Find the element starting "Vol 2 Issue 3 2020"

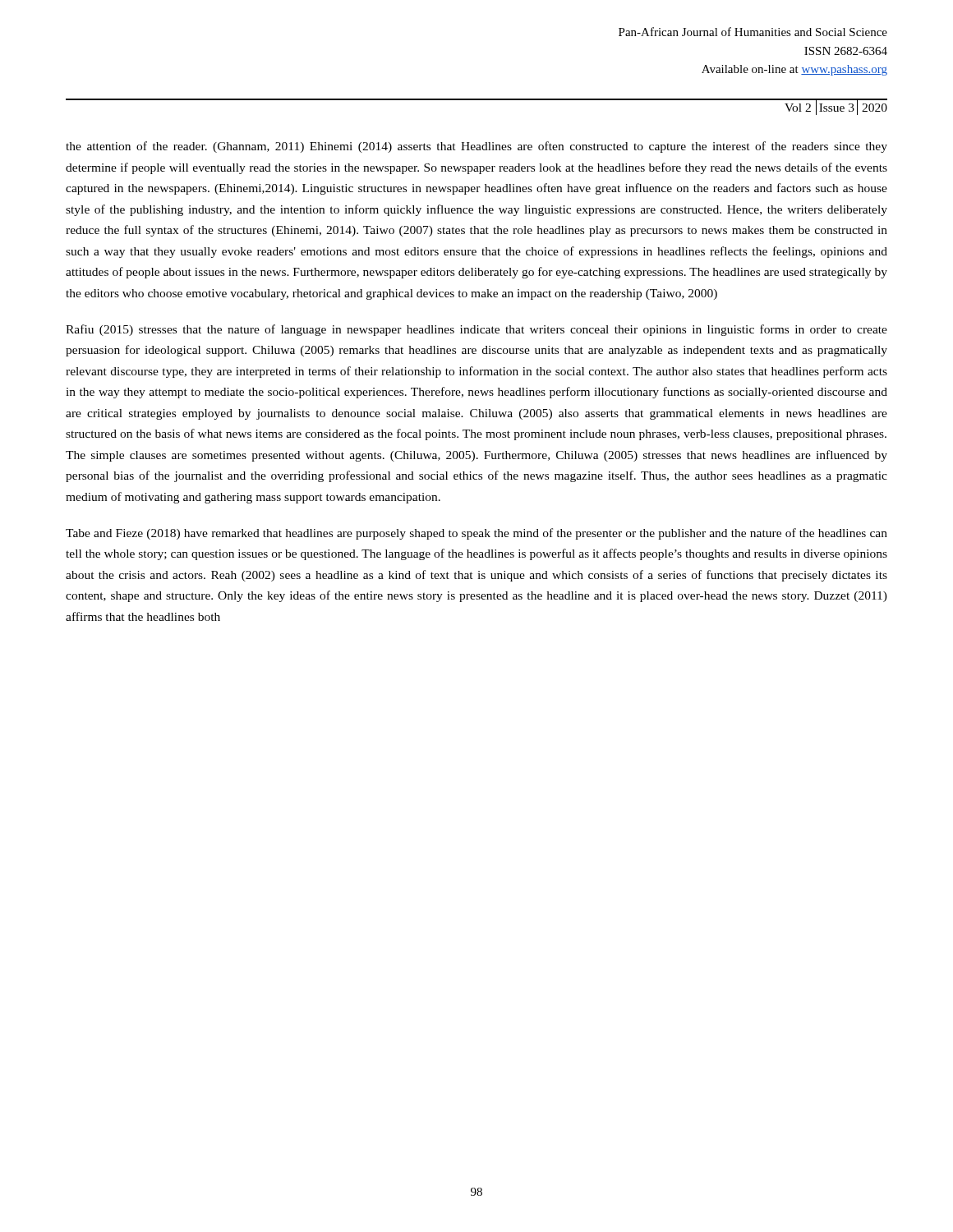click(836, 108)
